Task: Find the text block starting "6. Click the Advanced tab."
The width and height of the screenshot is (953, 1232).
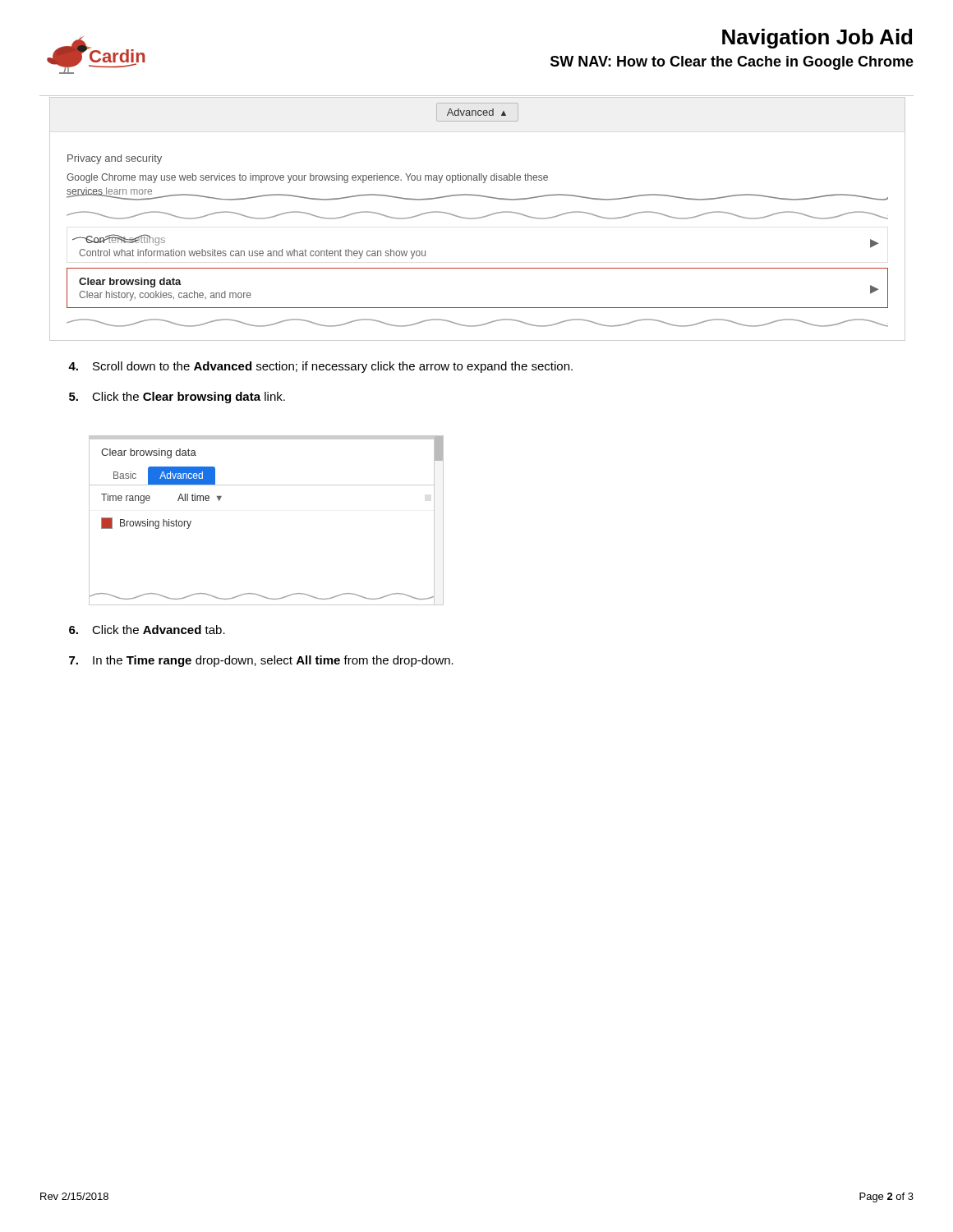Action: (147, 630)
